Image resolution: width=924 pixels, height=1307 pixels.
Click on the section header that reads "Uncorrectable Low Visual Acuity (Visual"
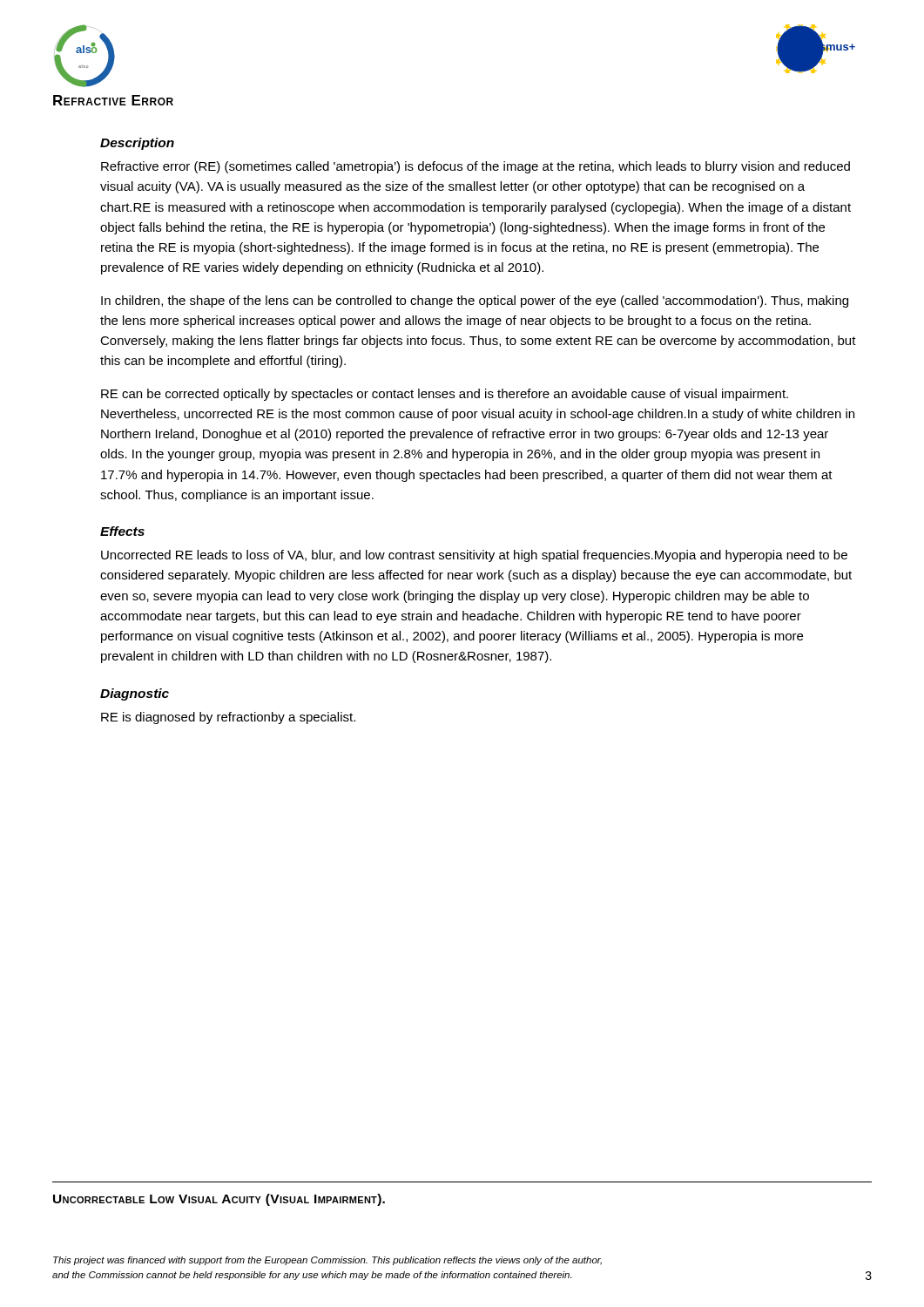(219, 1199)
